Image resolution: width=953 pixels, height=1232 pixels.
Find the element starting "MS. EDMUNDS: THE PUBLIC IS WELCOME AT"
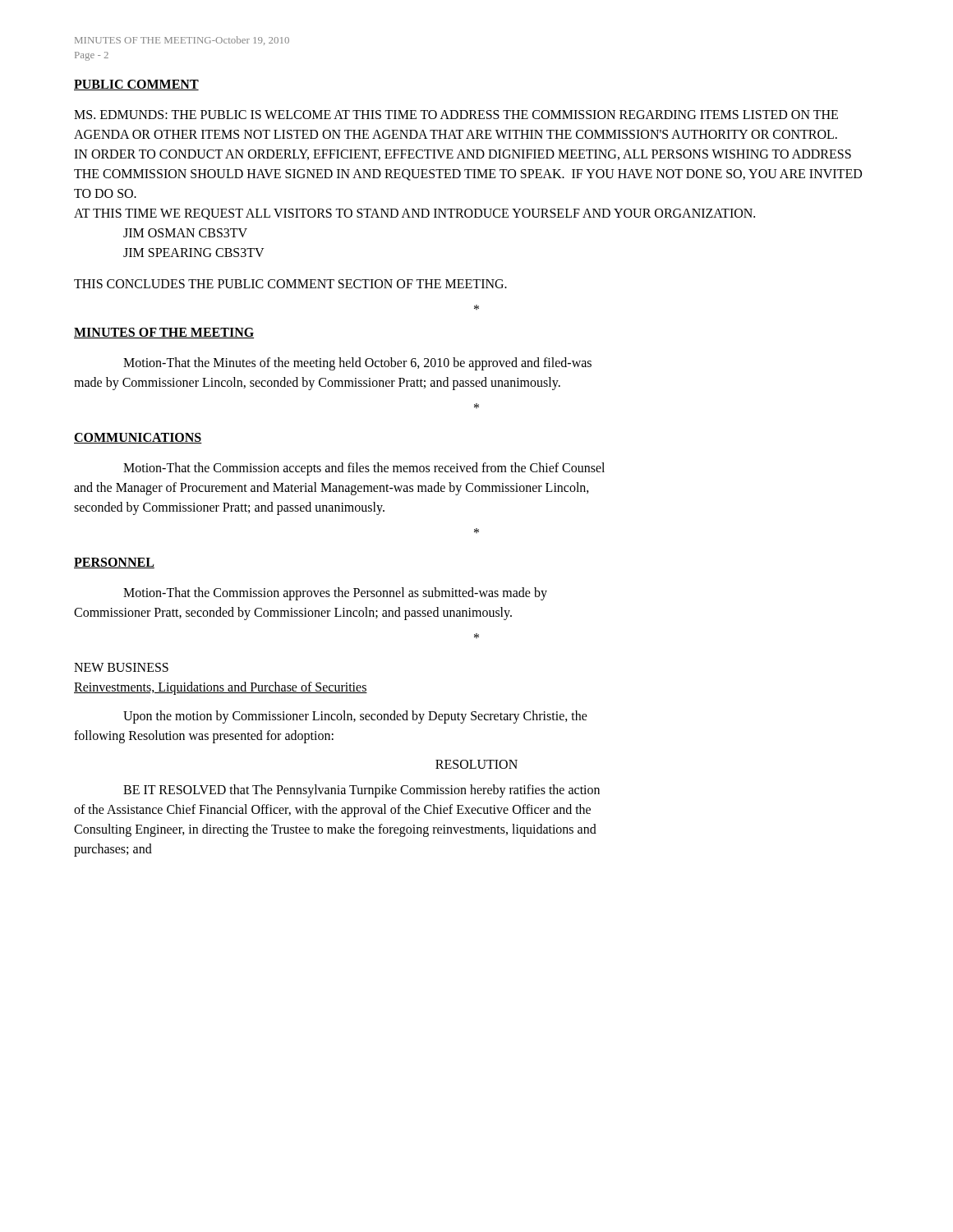click(468, 186)
